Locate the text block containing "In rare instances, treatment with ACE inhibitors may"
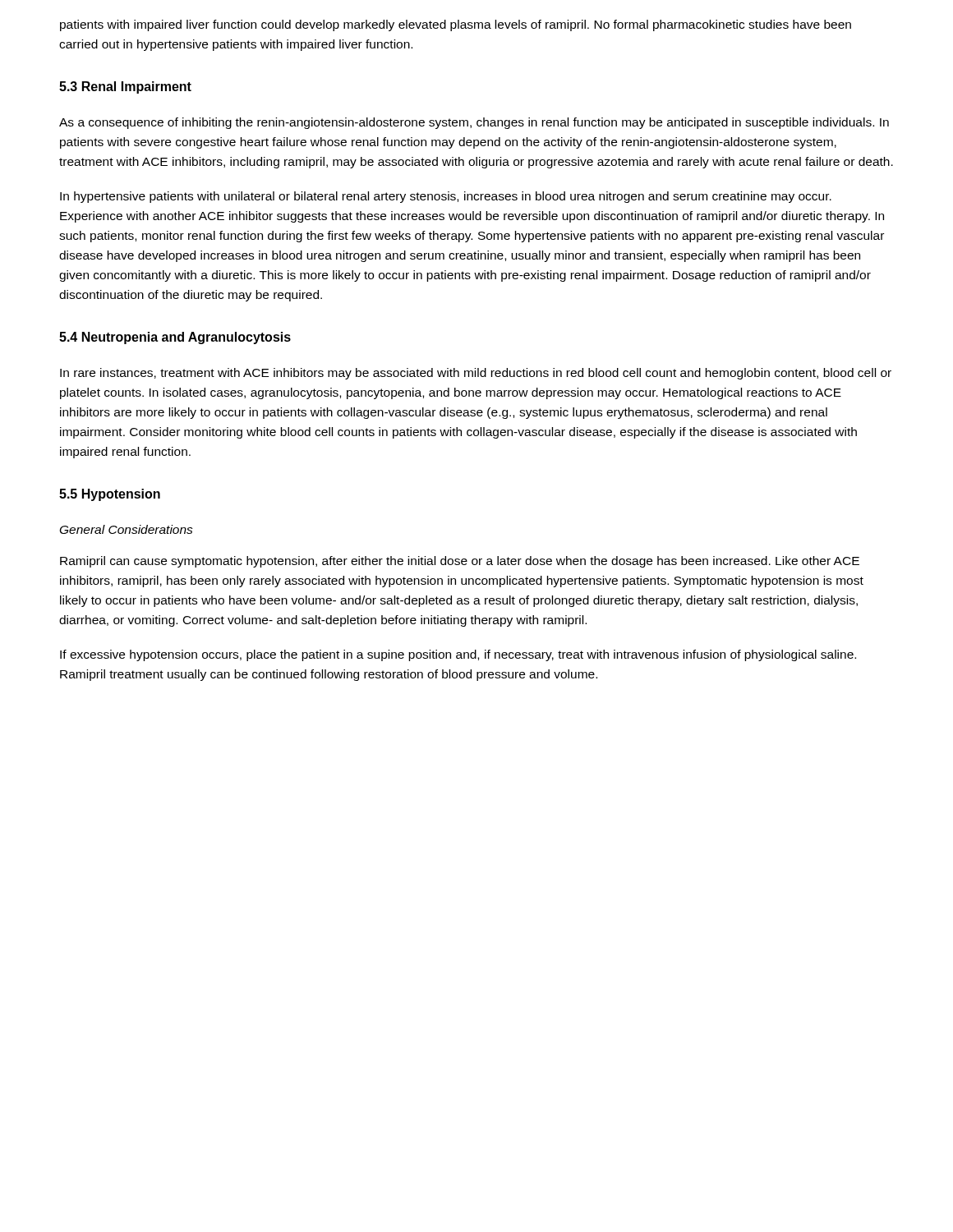Viewport: 953px width, 1232px height. [476, 412]
